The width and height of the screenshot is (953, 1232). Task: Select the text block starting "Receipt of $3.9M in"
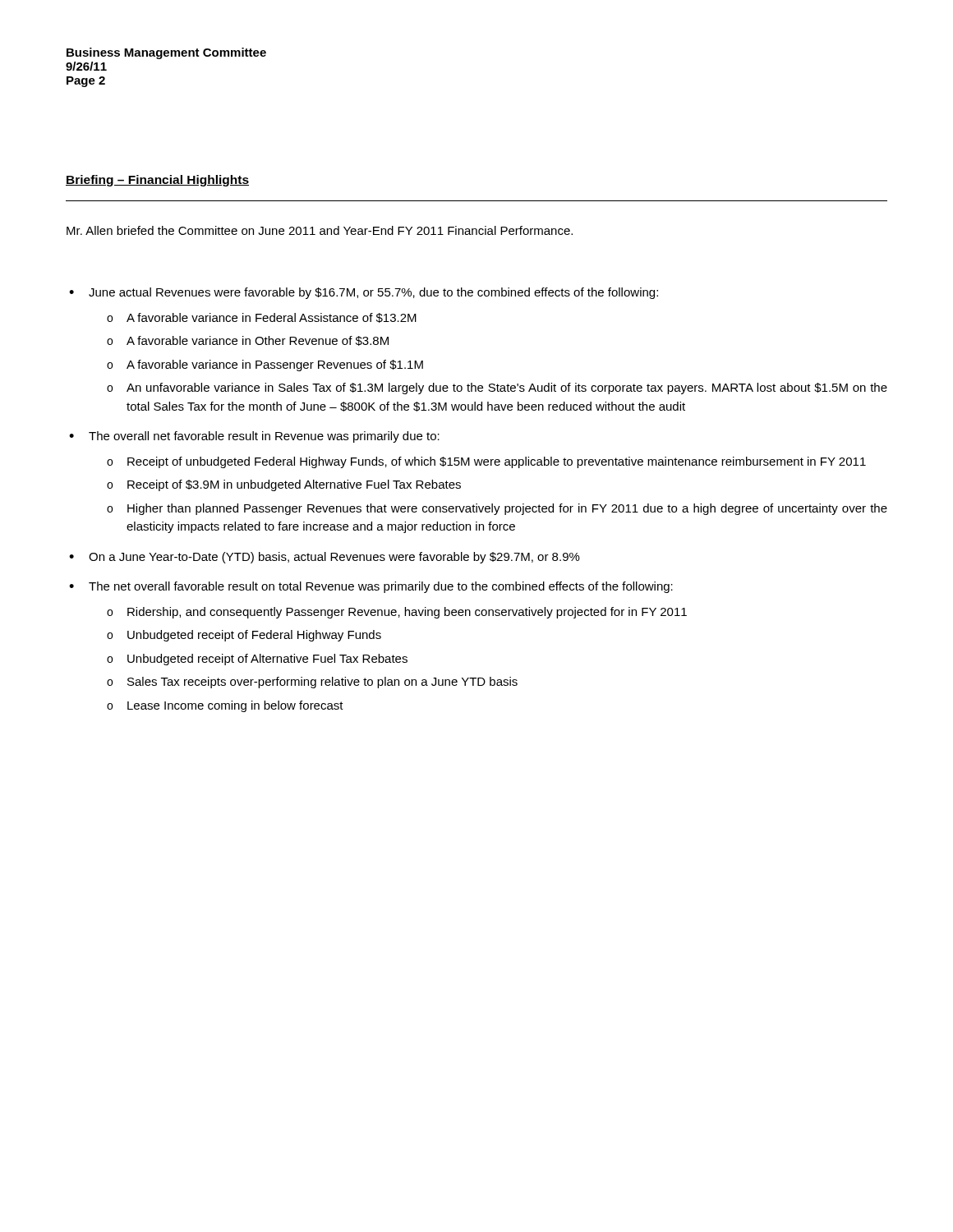pyautogui.click(x=294, y=484)
